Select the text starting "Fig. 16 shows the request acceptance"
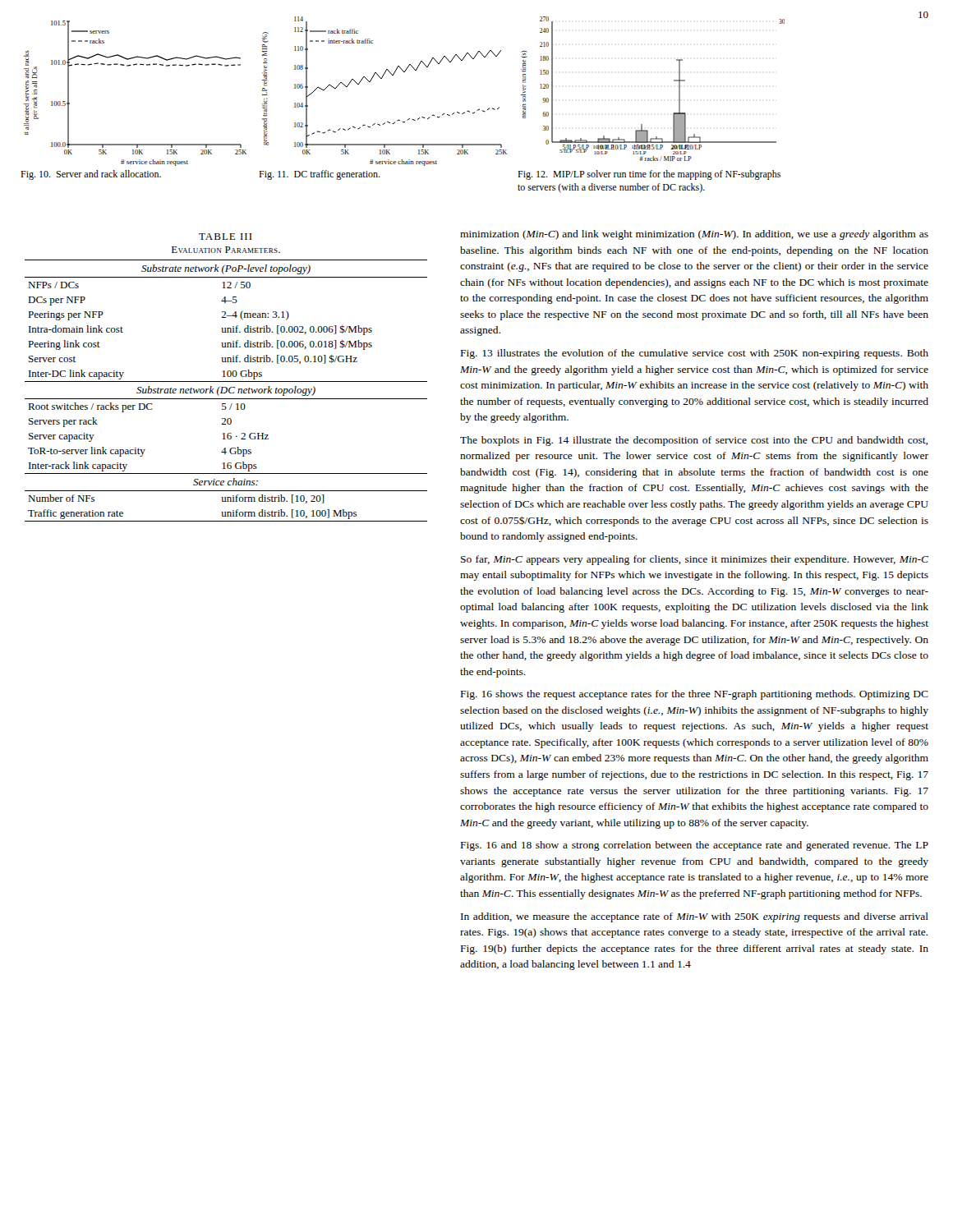 (x=694, y=758)
